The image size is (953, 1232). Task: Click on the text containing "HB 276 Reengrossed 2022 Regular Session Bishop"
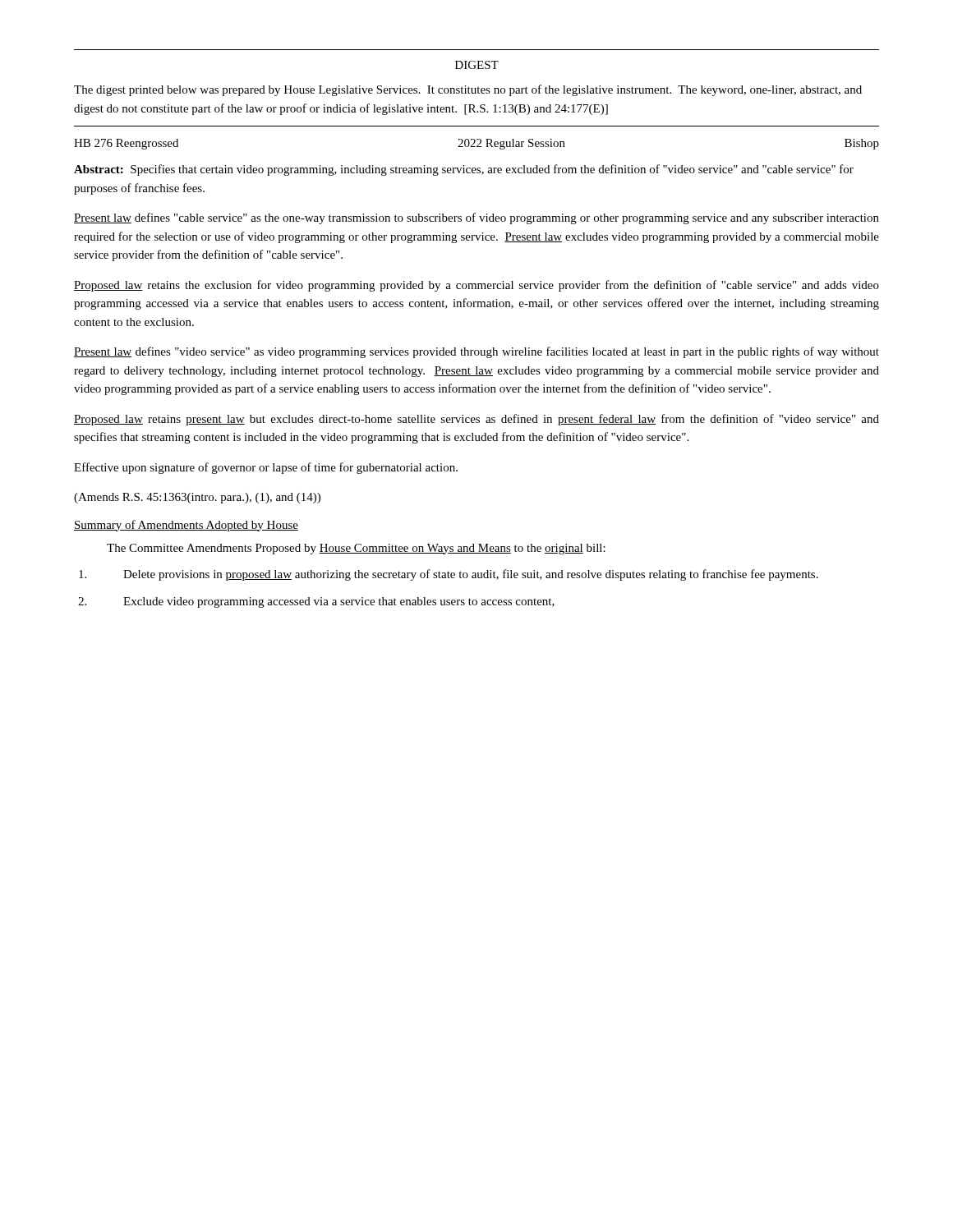pos(476,143)
